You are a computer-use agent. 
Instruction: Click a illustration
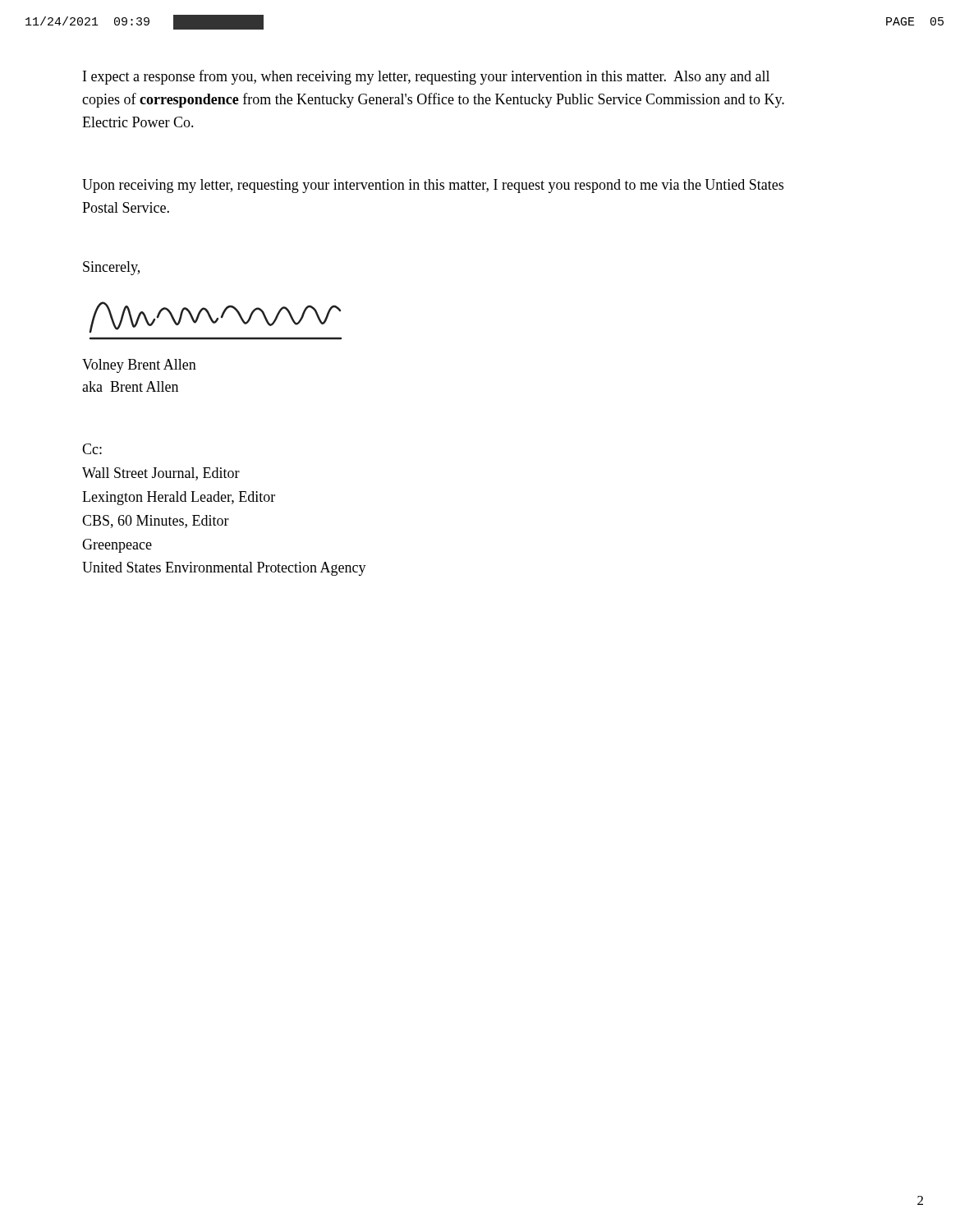435,318
